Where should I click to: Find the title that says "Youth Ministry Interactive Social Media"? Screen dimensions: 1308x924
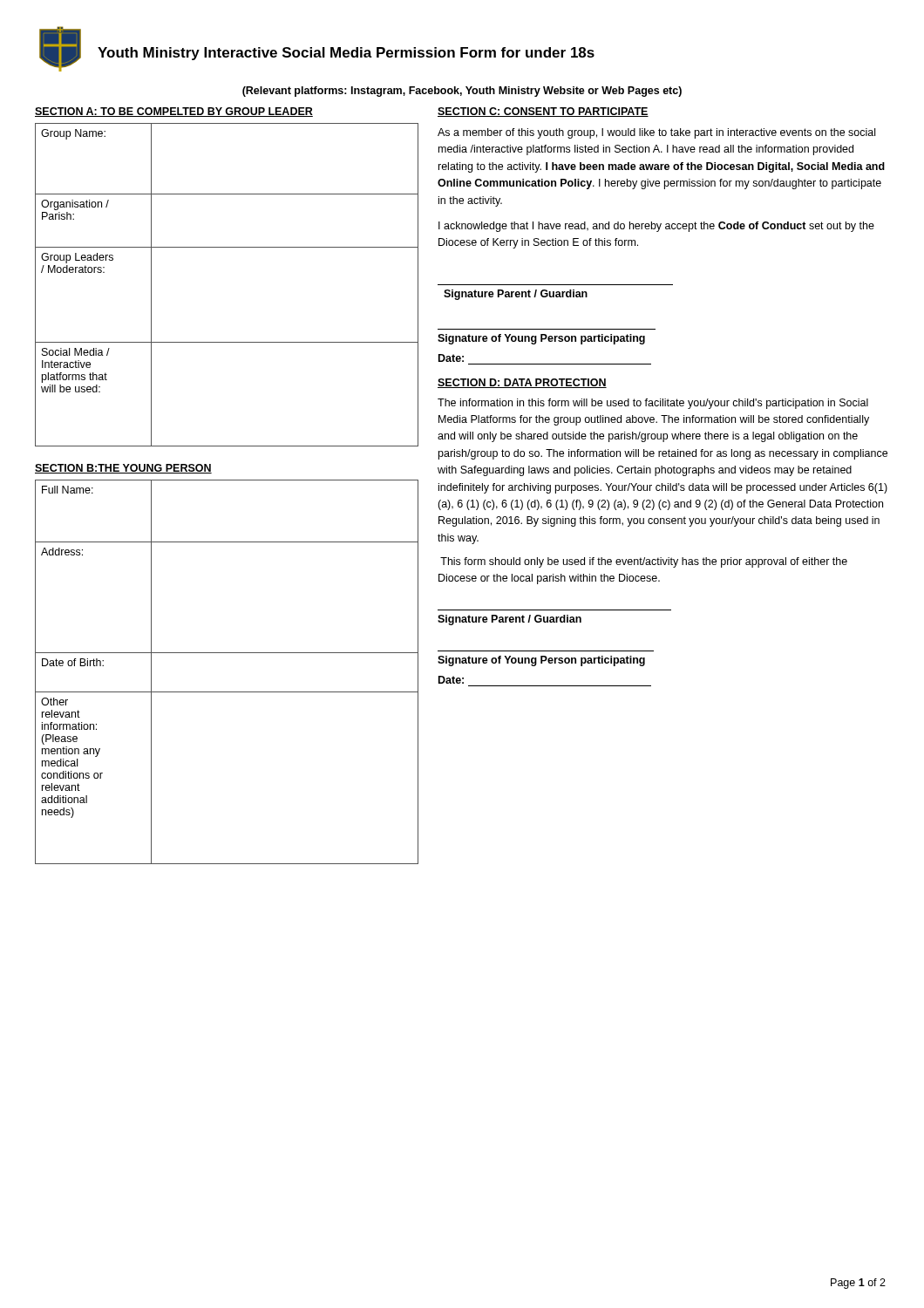(x=346, y=52)
